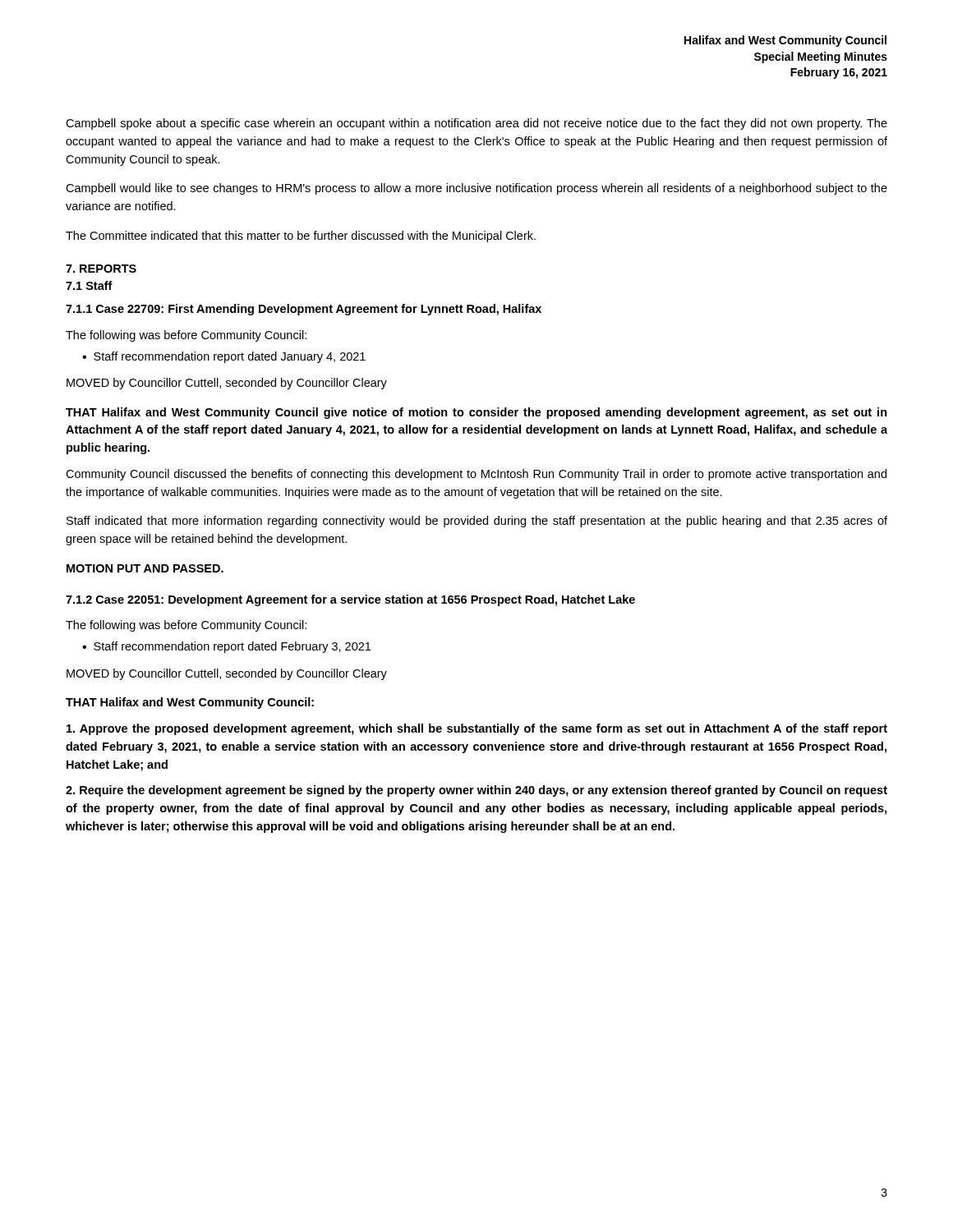Point to the block beginning "THAT Halifax and West Community Council give notice"
This screenshot has height=1232, width=953.
(476, 431)
